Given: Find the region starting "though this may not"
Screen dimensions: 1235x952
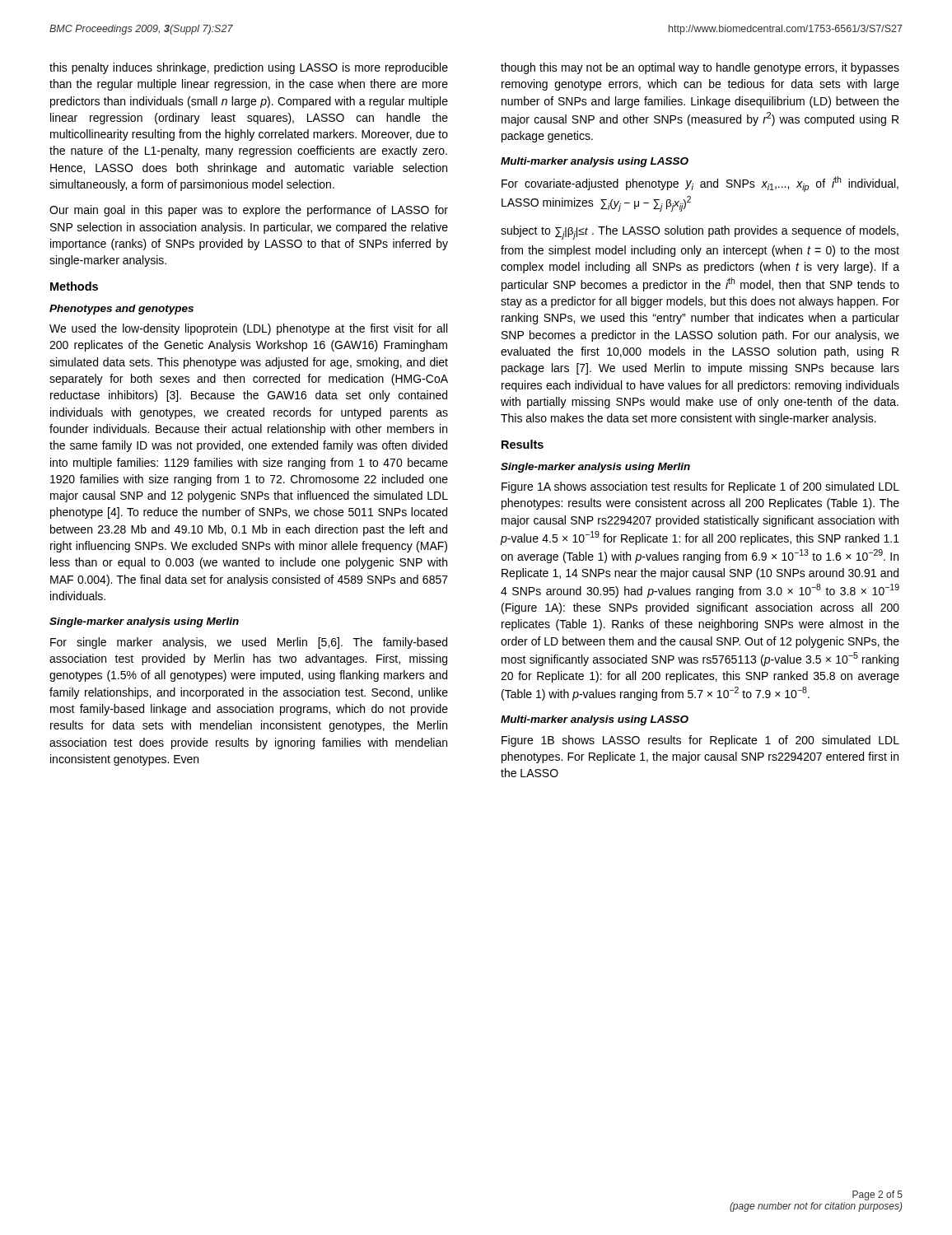Looking at the screenshot, I should coord(700,102).
